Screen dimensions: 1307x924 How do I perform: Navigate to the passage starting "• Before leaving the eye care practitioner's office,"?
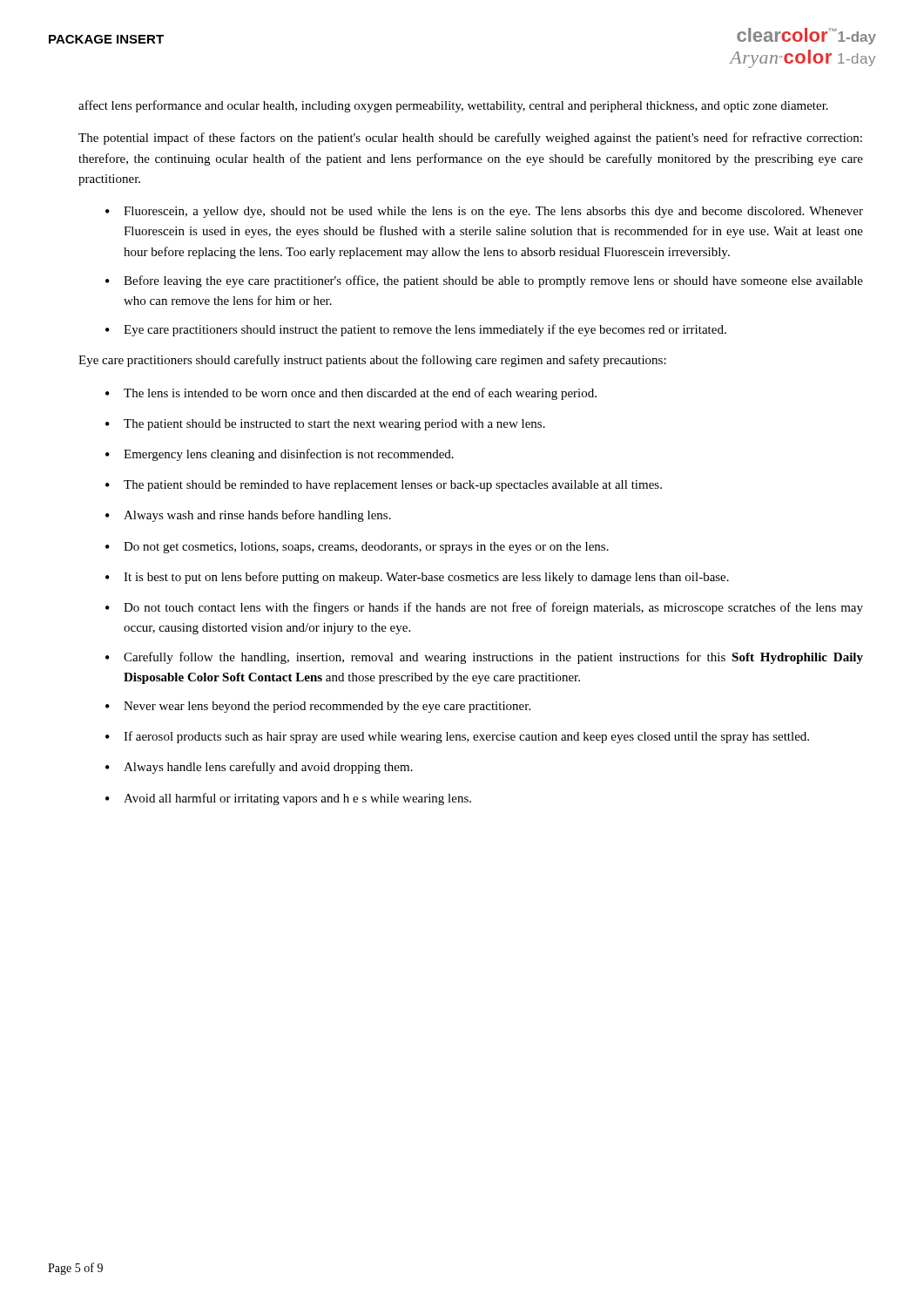[484, 291]
